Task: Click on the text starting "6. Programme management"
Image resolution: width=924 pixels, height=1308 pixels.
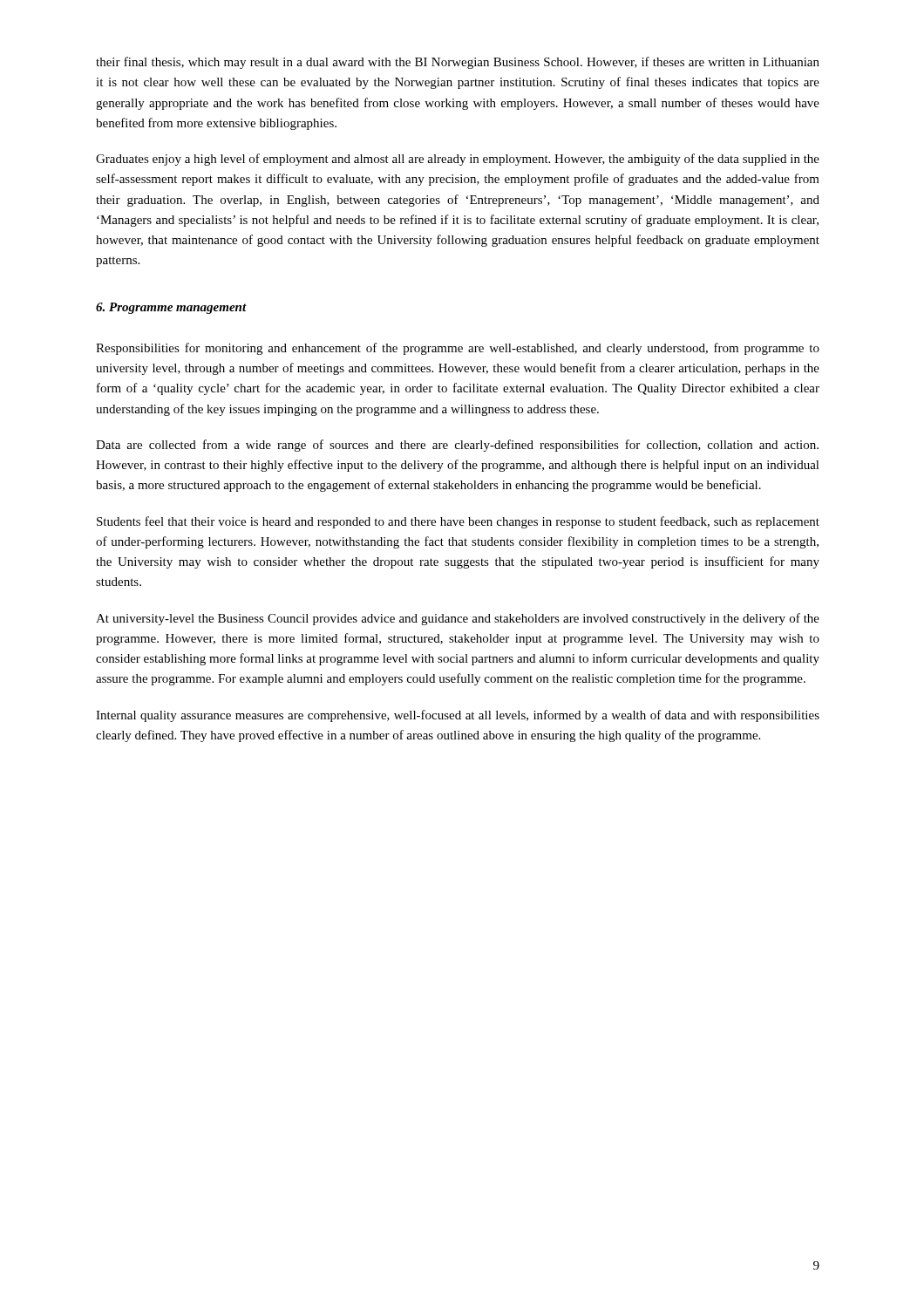Action: 171,307
